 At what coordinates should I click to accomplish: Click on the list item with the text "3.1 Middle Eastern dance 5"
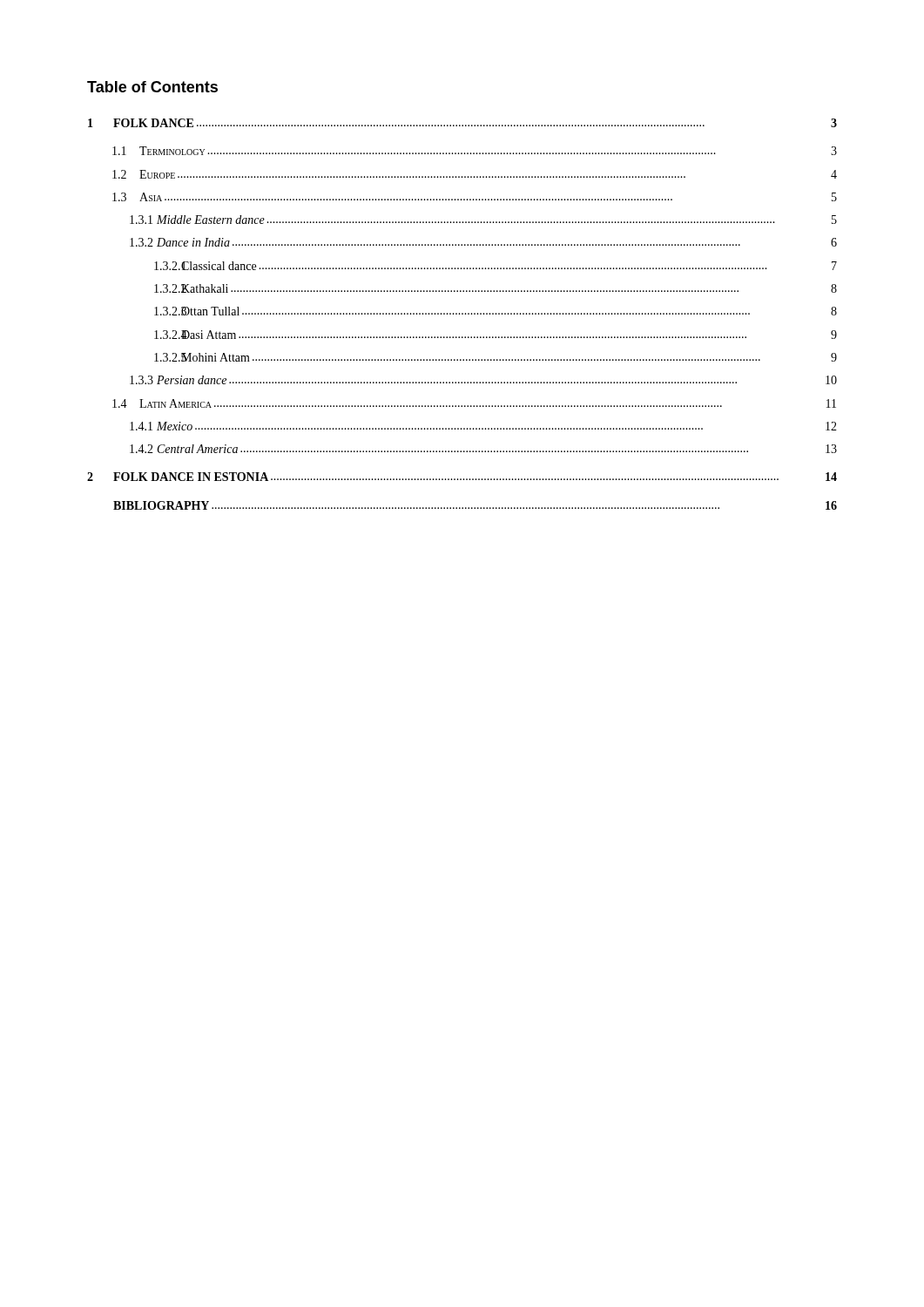[x=462, y=220]
